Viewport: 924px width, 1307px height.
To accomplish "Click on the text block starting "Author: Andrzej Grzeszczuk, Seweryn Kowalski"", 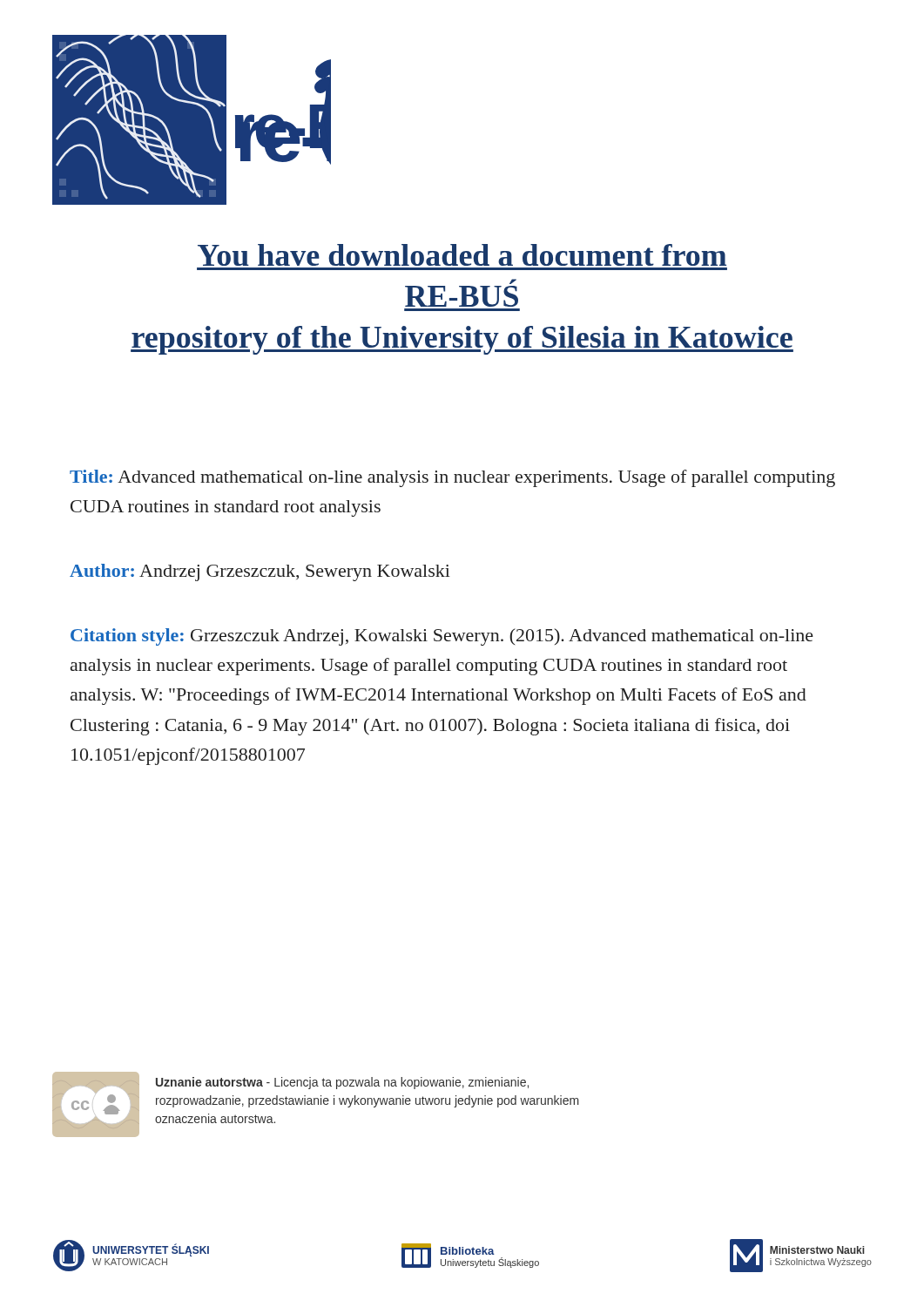I will (260, 570).
